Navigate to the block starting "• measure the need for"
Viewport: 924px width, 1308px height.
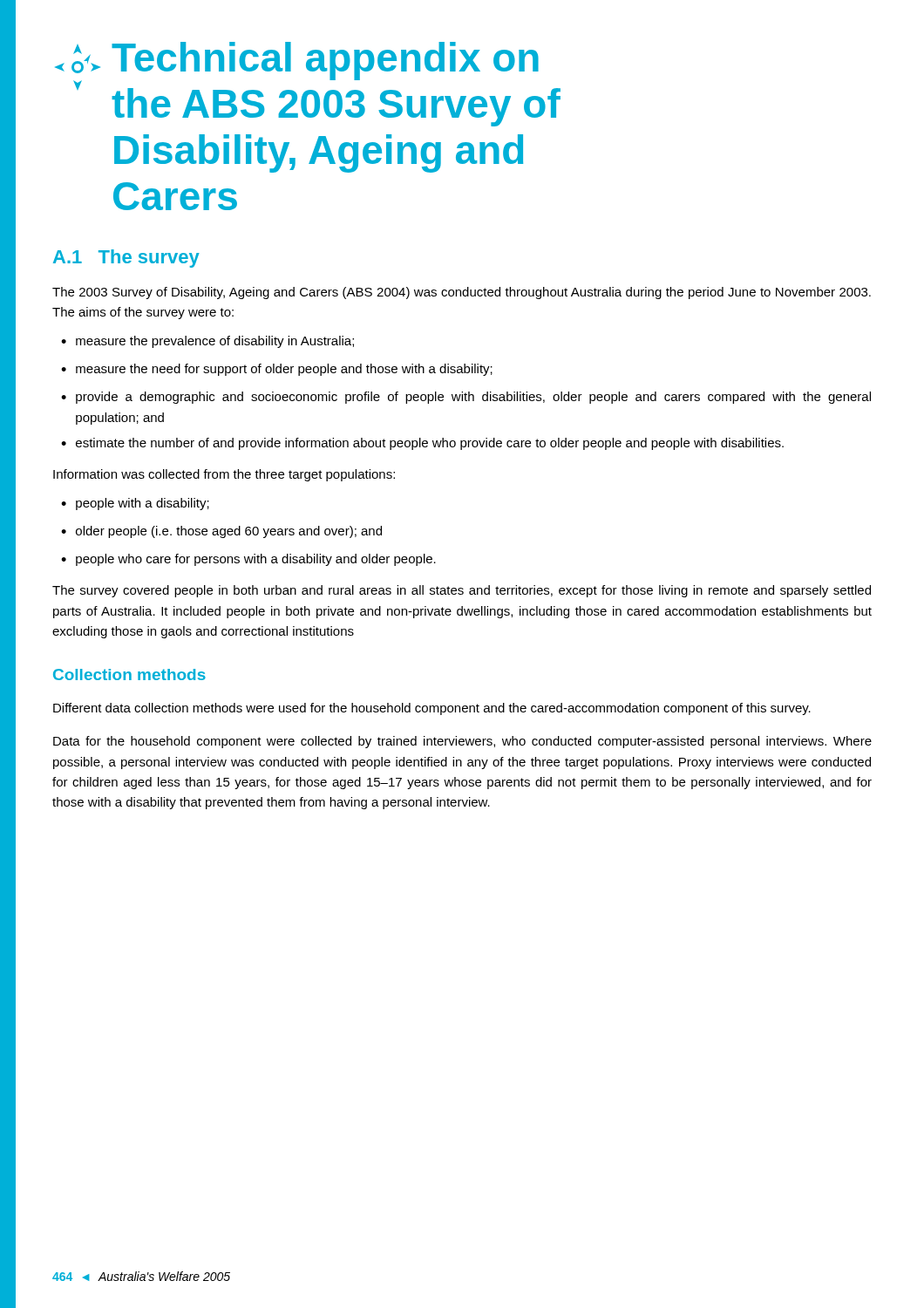[462, 370]
